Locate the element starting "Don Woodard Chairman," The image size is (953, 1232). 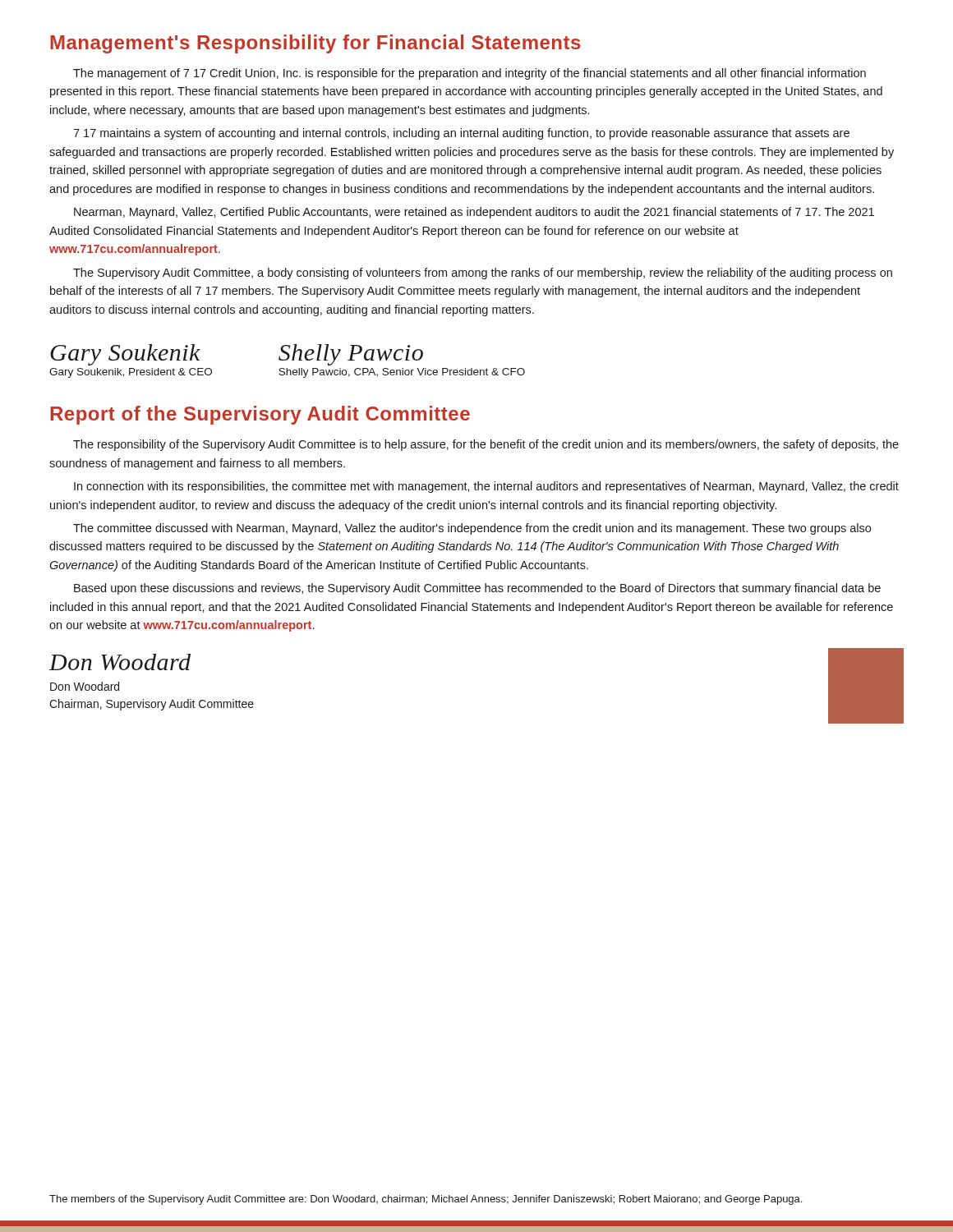point(152,695)
